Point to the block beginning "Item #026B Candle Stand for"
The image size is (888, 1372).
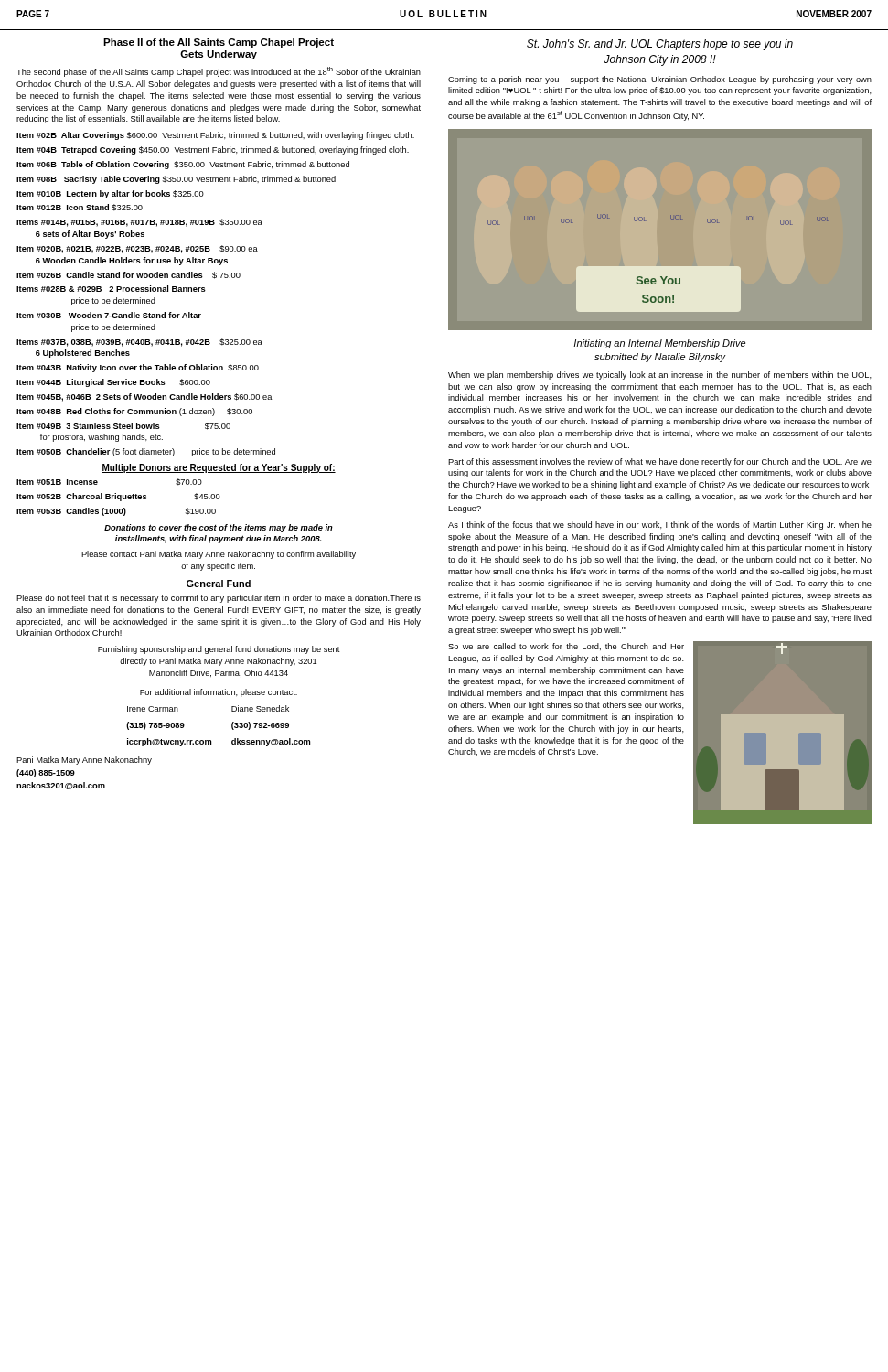(128, 275)
